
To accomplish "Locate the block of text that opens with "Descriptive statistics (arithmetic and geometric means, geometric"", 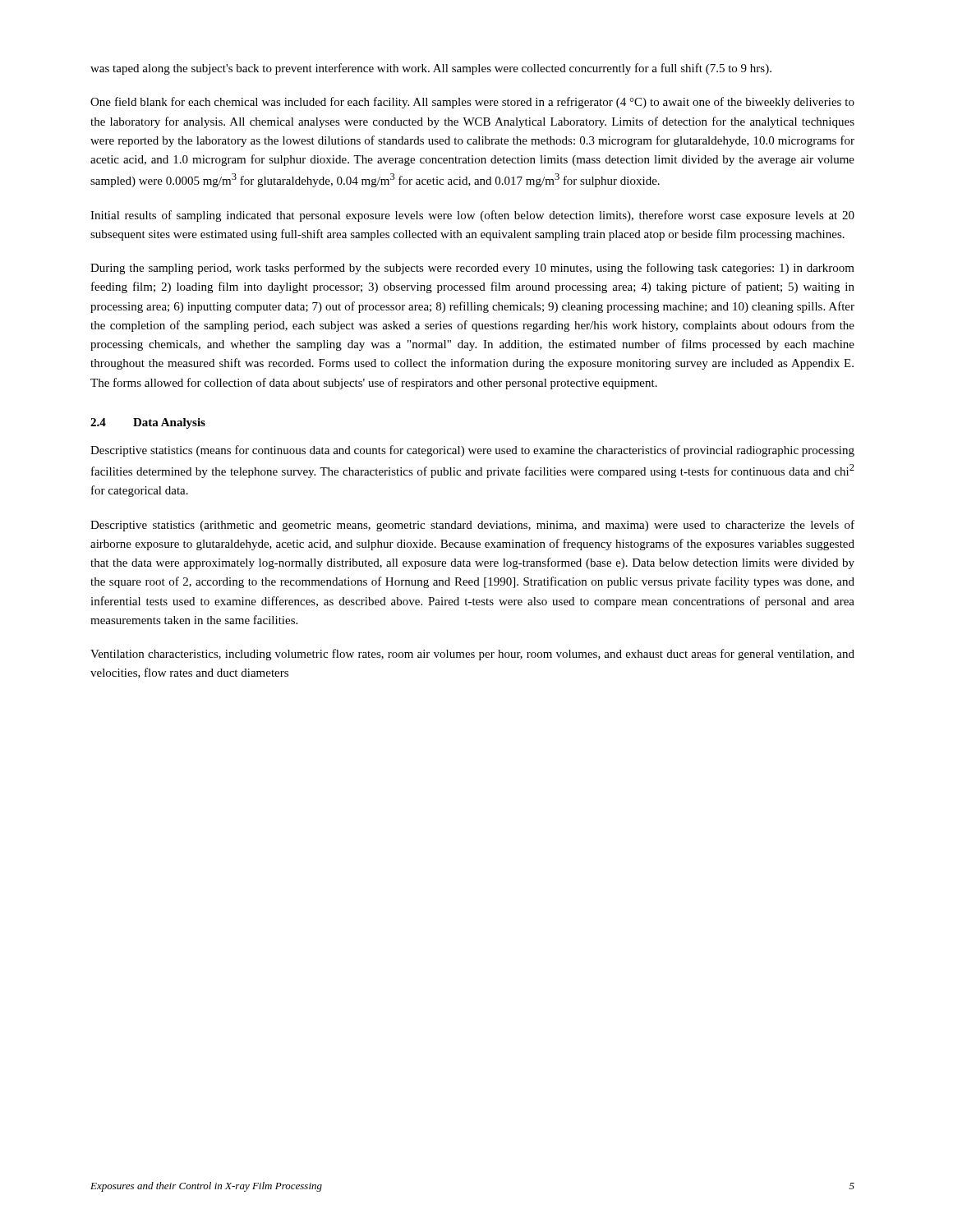I will point(472,572).
